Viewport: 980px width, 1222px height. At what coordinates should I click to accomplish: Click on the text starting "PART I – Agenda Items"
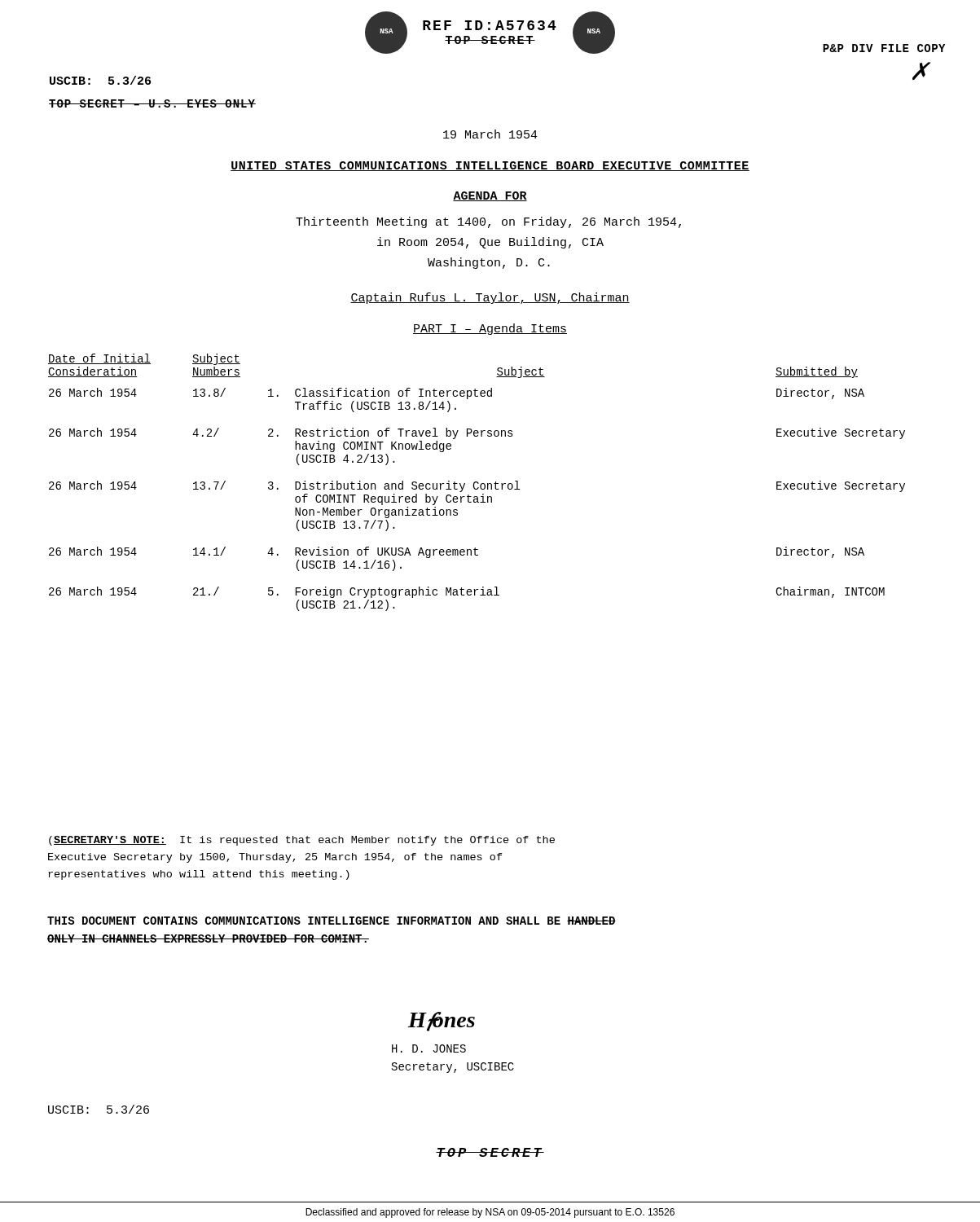(x=490, y=330)
